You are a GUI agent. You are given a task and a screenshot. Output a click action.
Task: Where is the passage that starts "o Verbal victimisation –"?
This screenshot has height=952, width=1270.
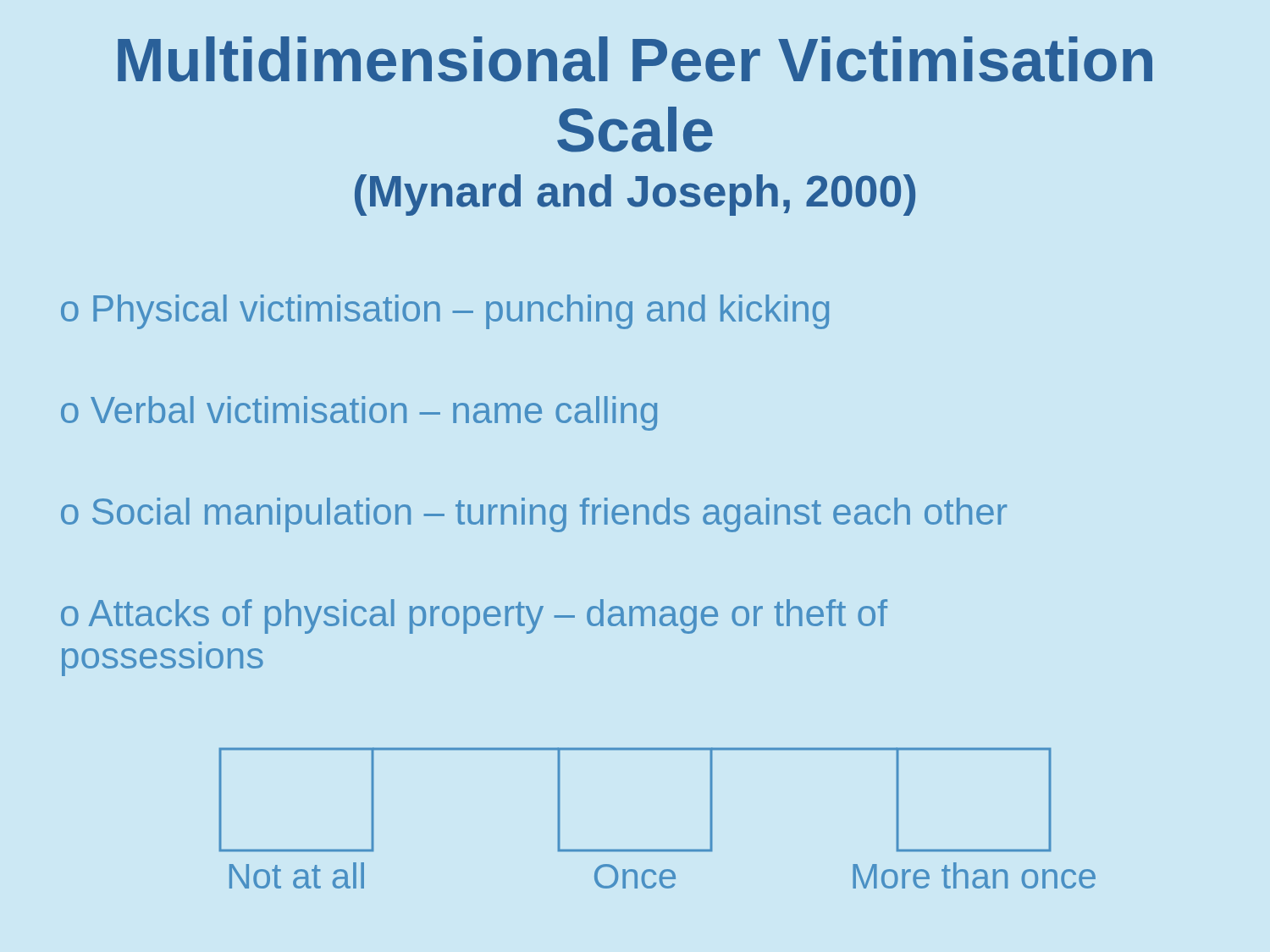pyautogui.click(x=360, y=410)
